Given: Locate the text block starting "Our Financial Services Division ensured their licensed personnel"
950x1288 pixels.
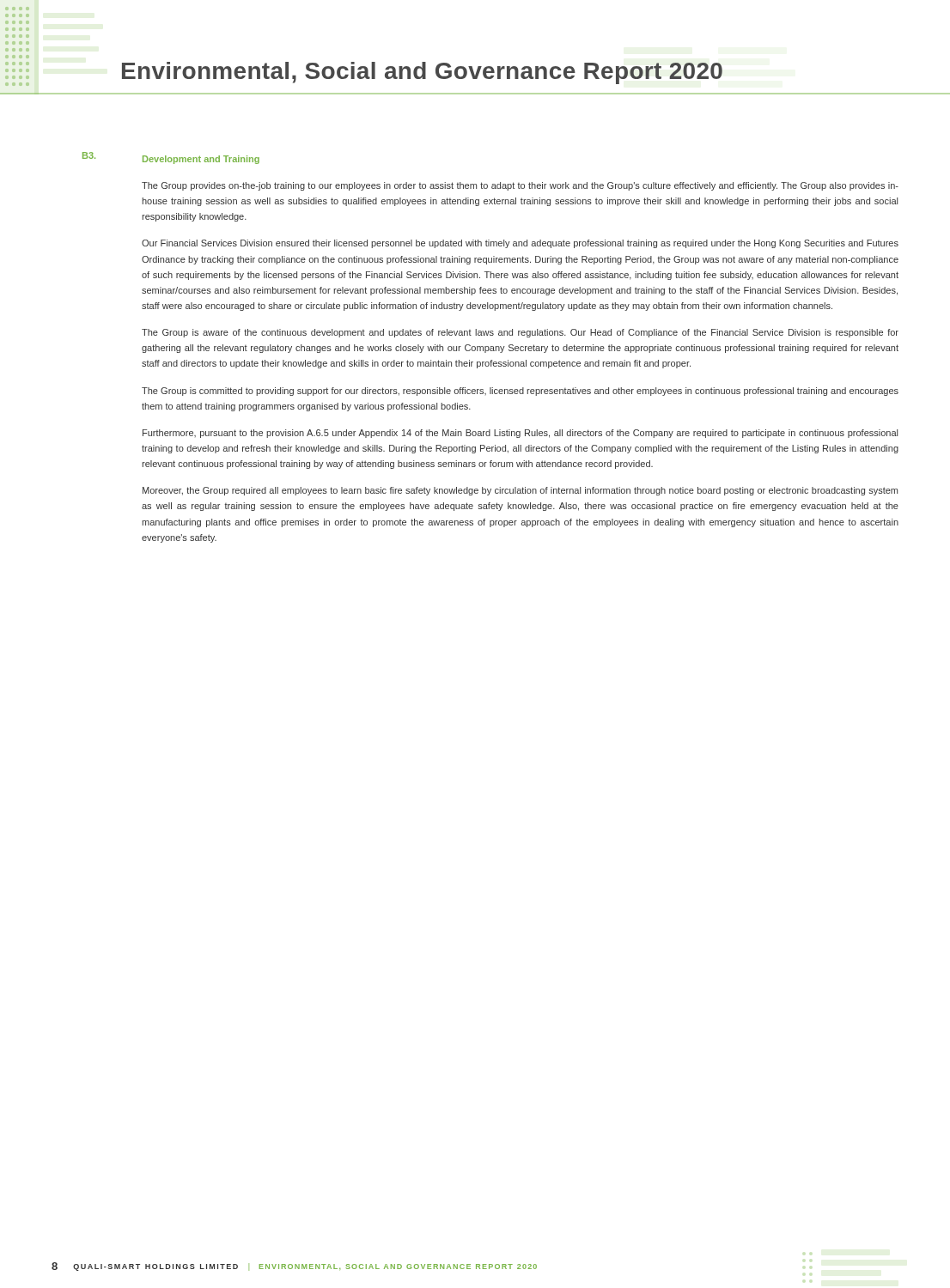Looking at the screenshot, I should [490, 275].
